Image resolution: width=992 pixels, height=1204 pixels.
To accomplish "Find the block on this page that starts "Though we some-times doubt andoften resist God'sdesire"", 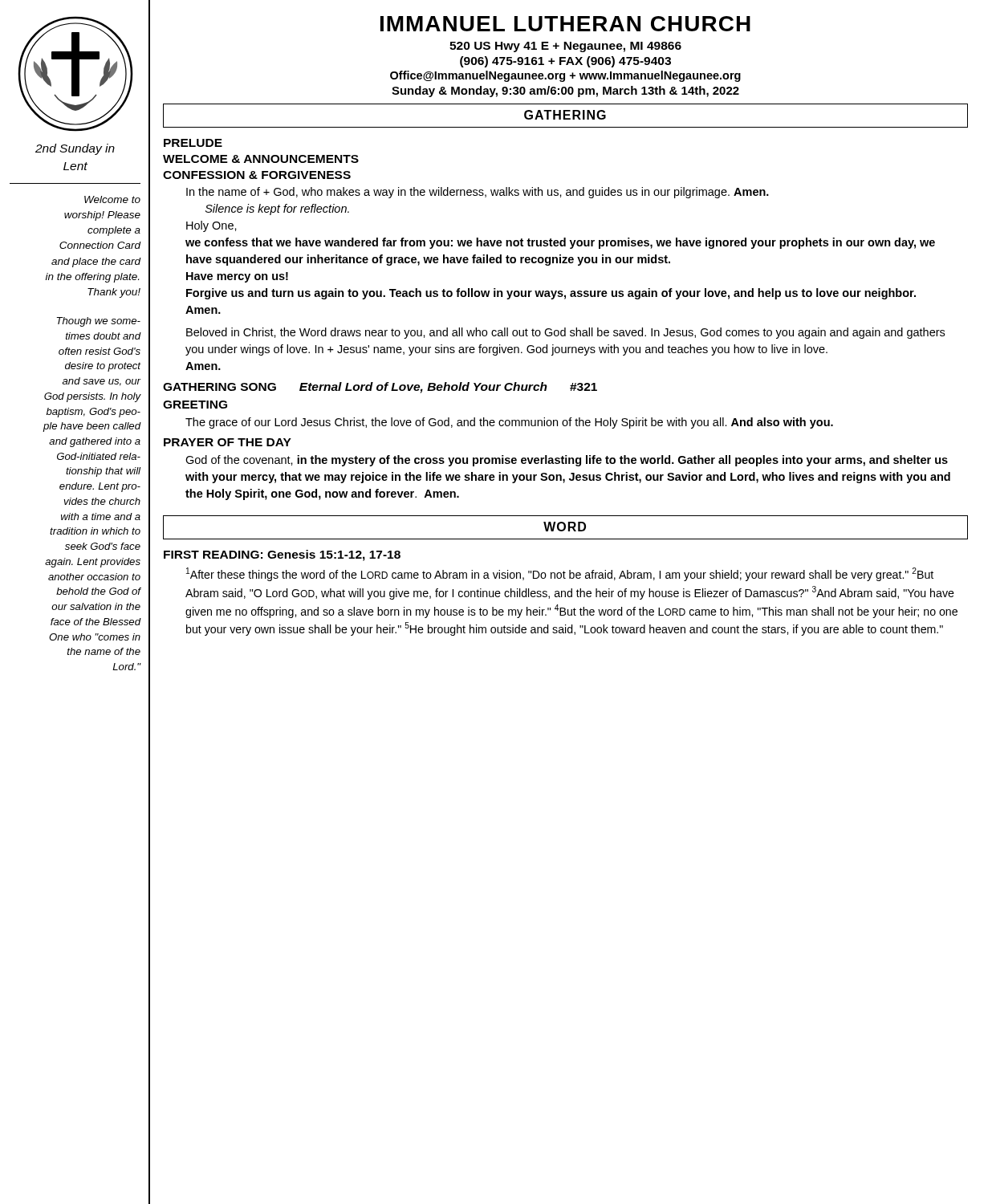I will 92,494.
